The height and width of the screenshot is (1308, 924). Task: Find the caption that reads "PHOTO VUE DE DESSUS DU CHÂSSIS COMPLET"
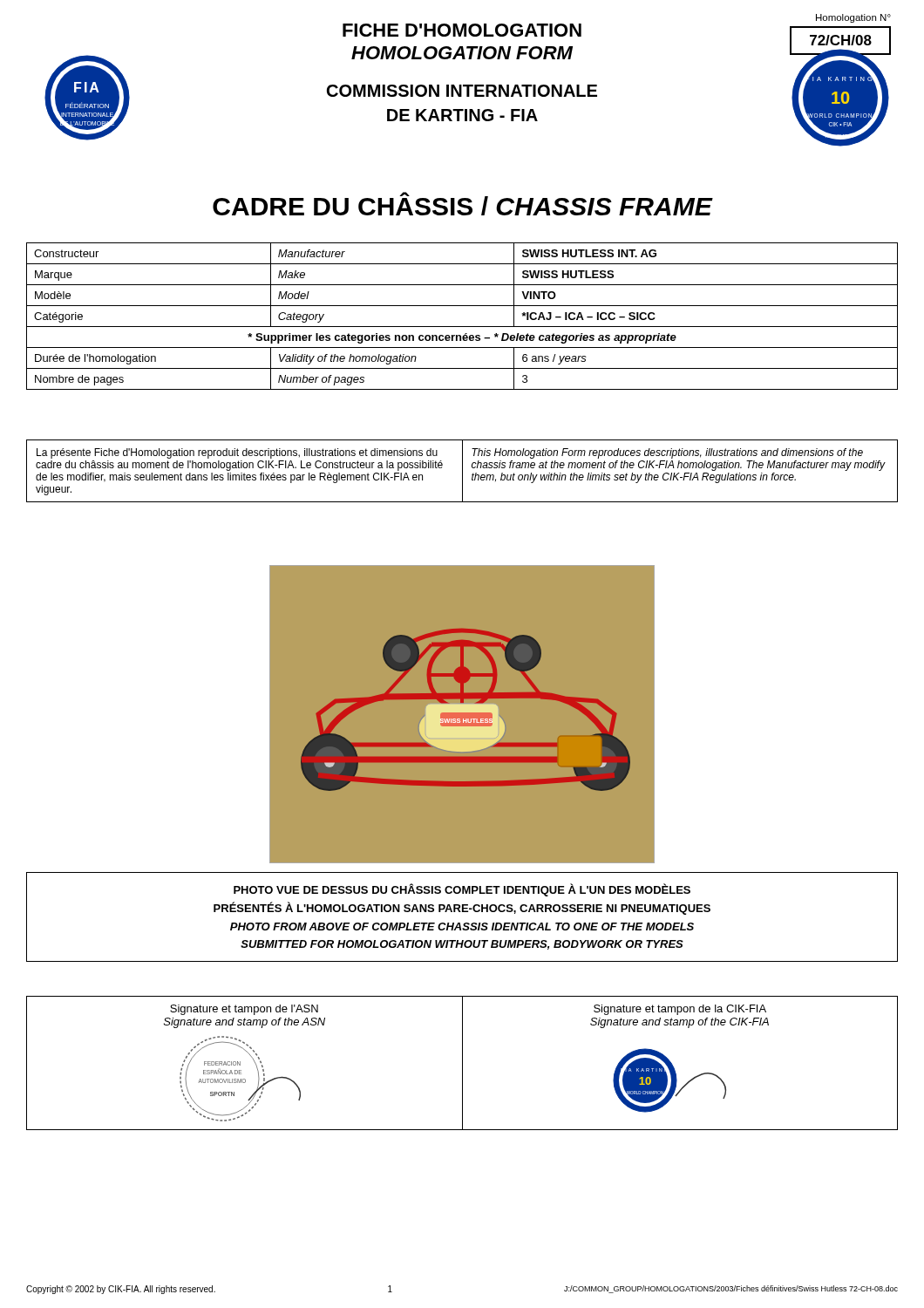point(462,918)
